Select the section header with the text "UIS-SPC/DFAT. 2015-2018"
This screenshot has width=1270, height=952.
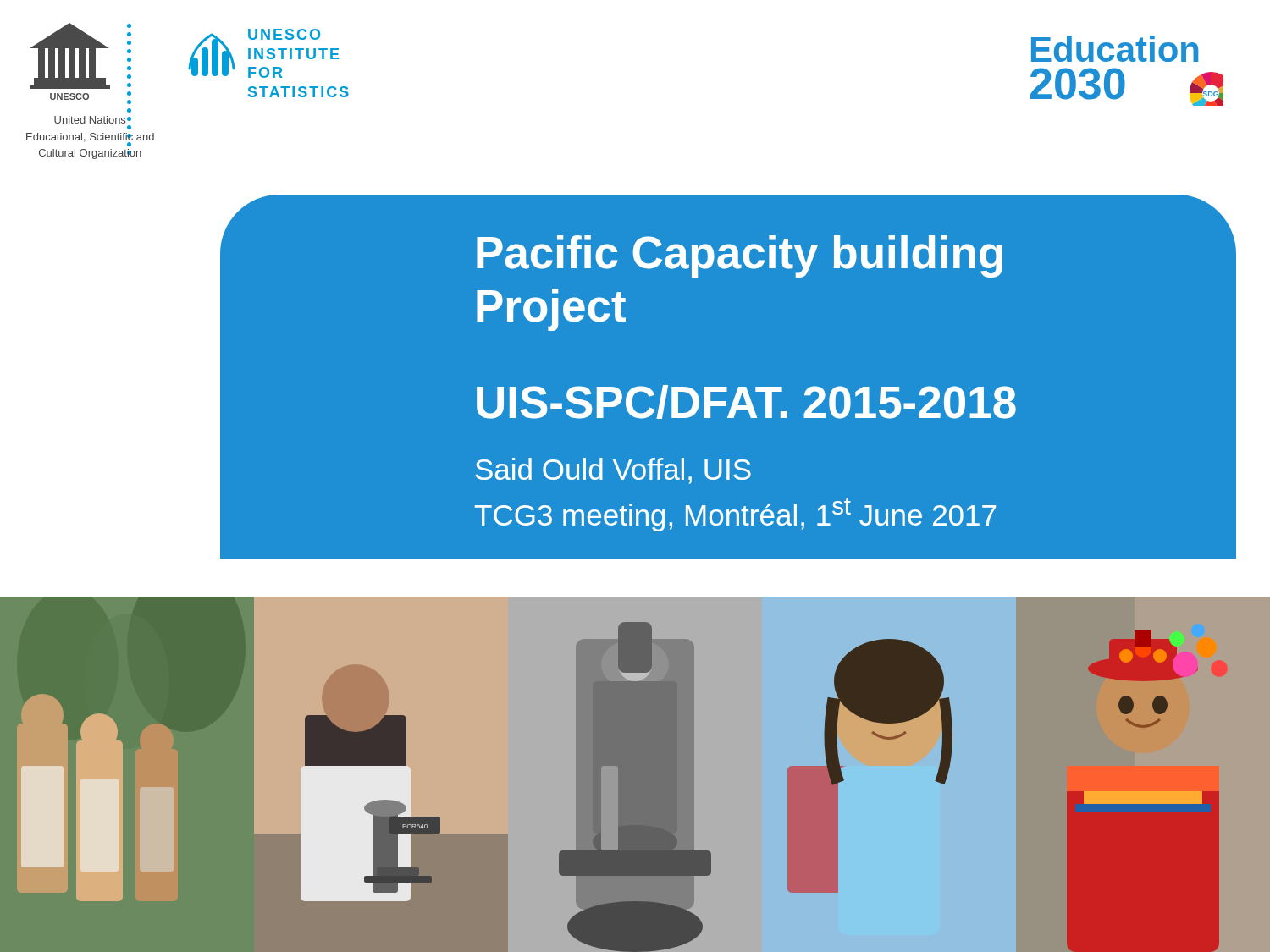click(x=746, y=402)
